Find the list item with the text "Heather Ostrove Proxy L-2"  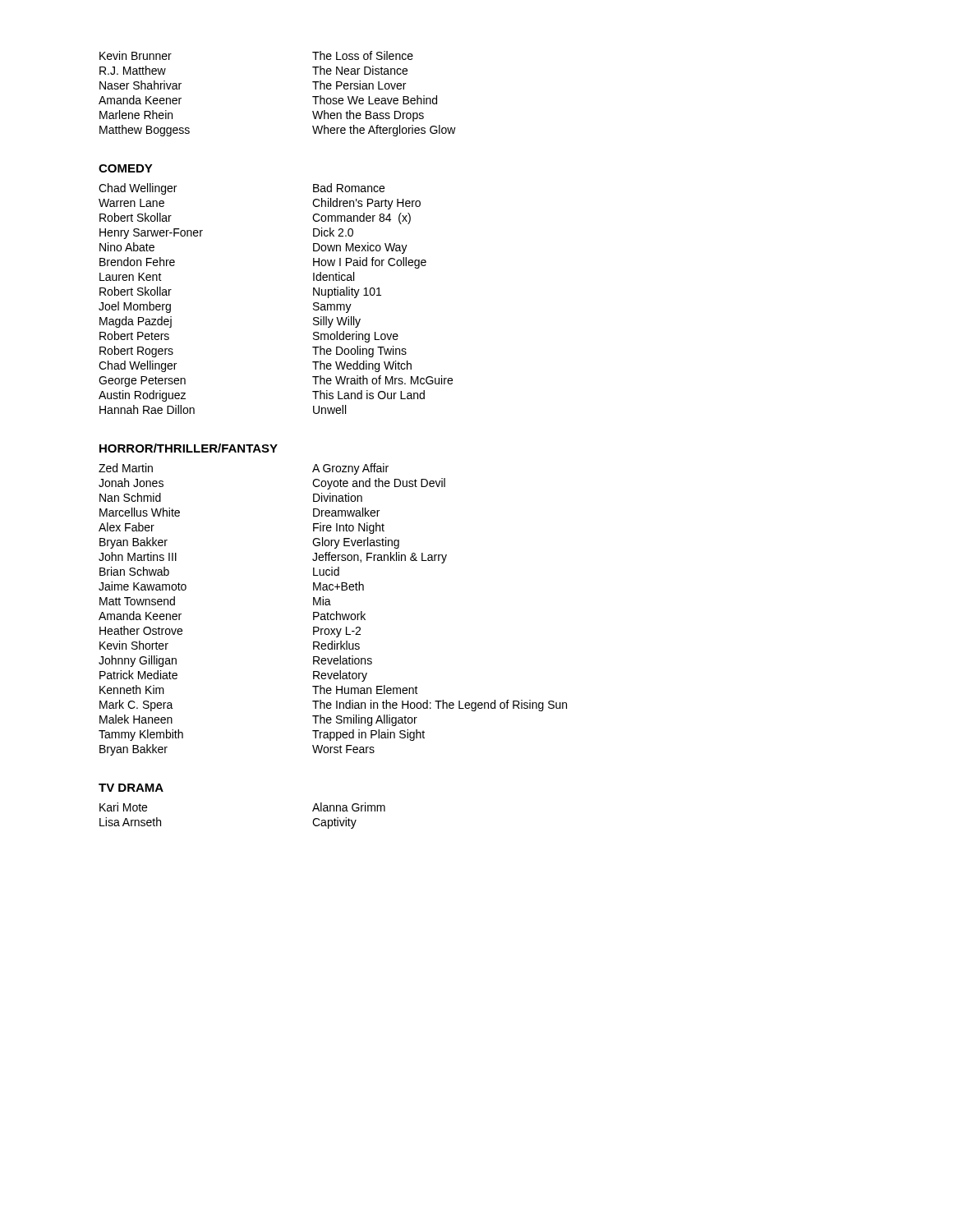pos(138,631)
